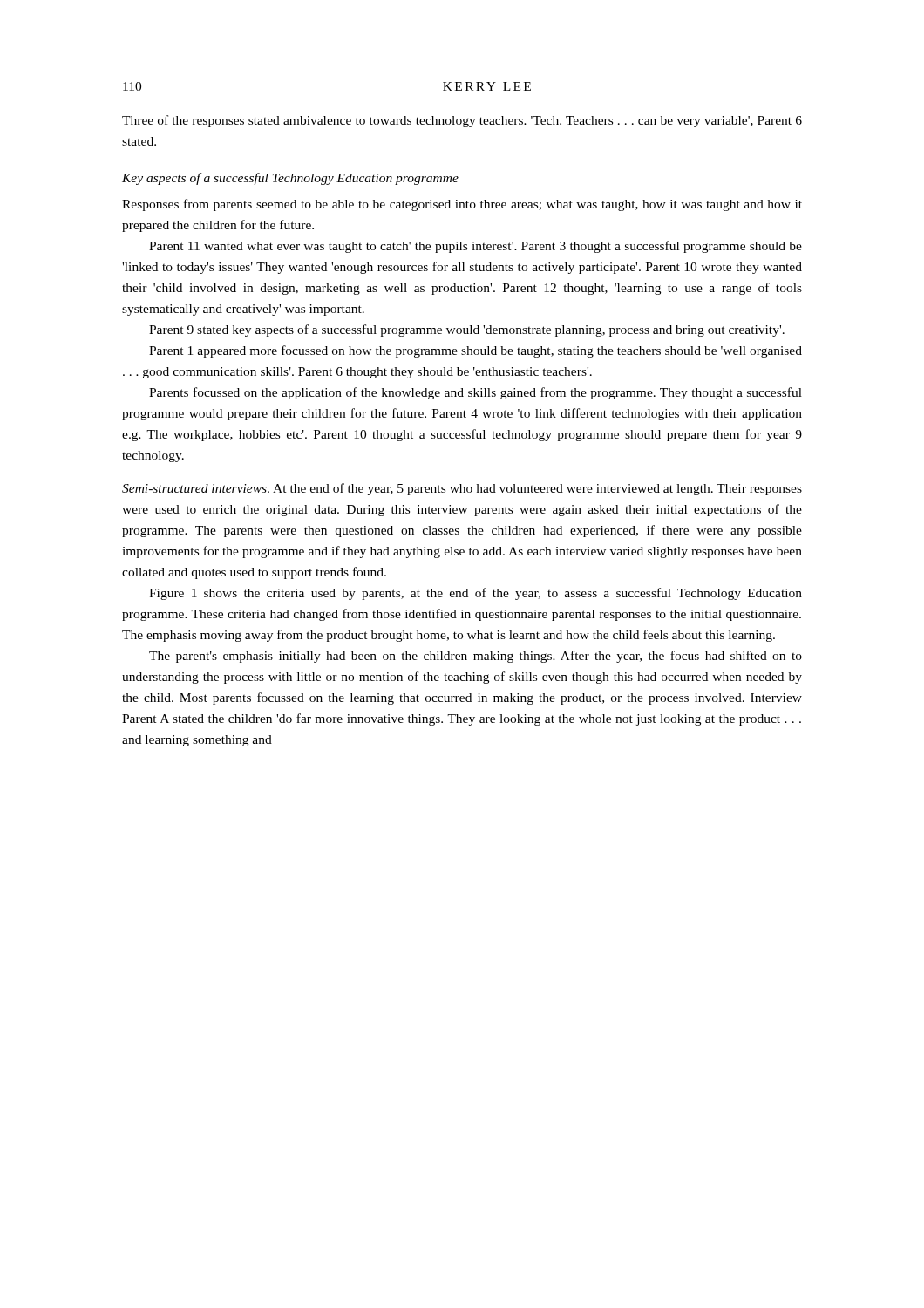Select the block starting "Parent 1 appeared more focussed on how the"

point(462,361)
